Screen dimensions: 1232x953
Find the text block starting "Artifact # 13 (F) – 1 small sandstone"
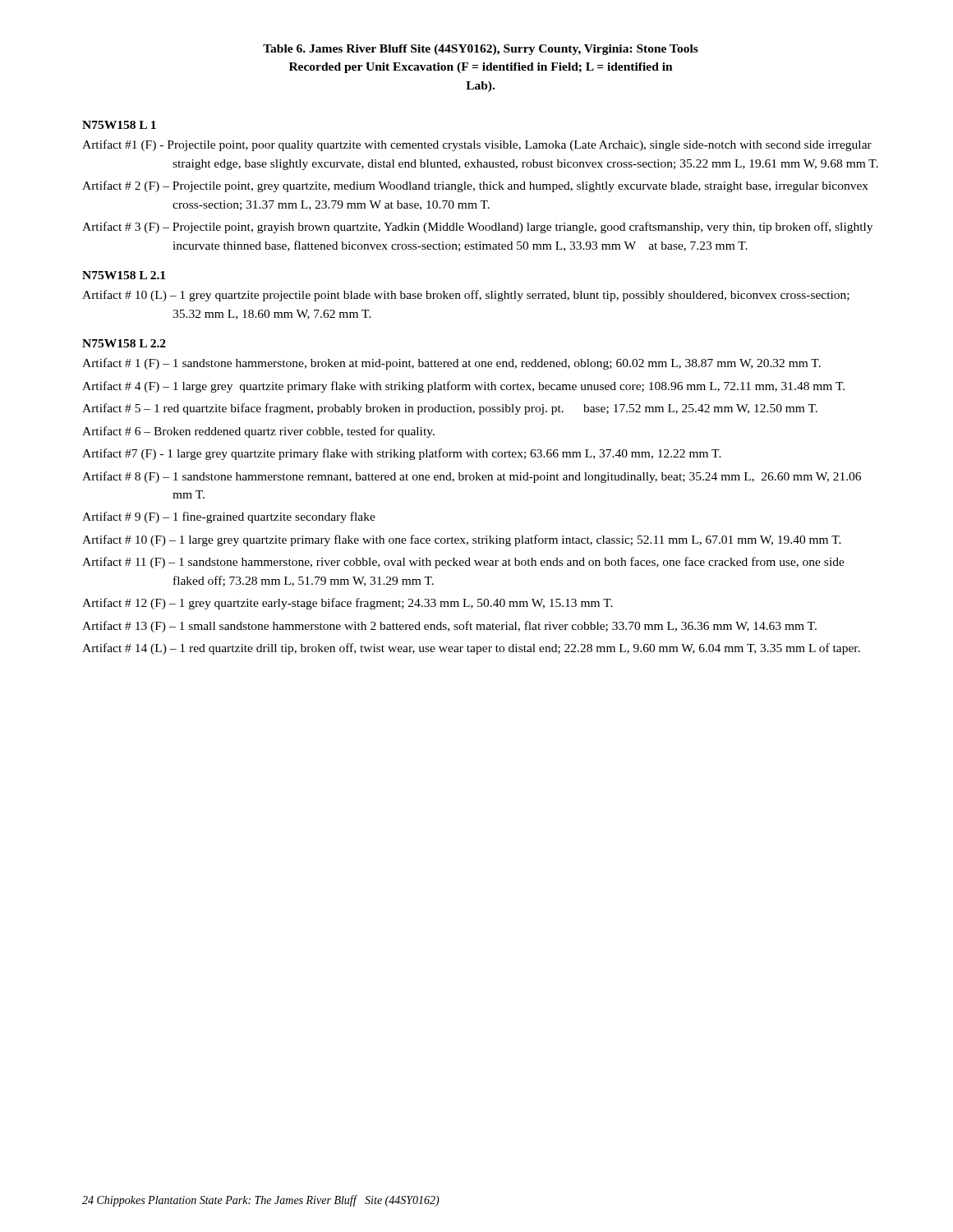[481, 626]
